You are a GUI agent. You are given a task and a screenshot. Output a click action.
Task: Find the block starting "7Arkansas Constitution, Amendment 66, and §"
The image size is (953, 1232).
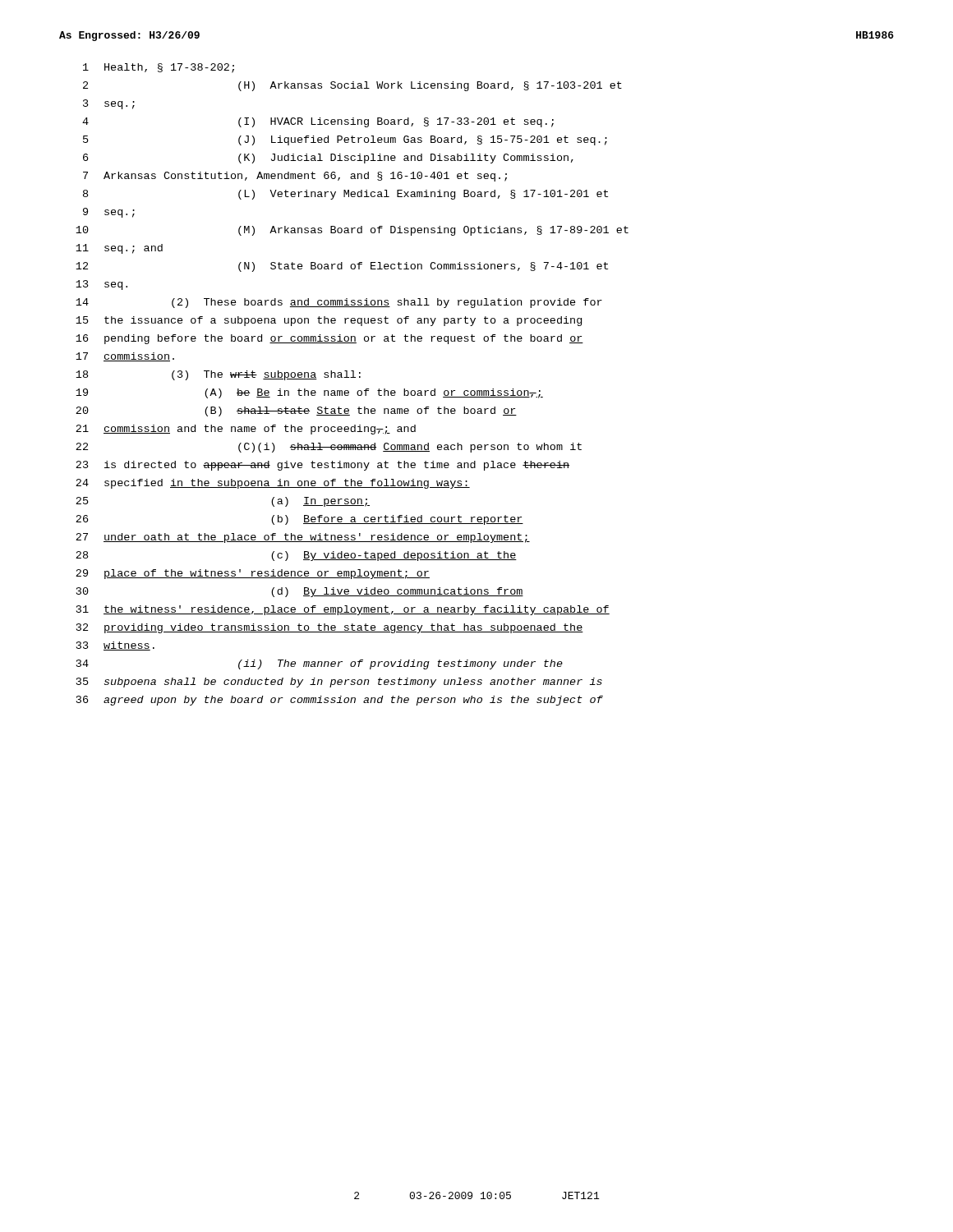[476, 177]
